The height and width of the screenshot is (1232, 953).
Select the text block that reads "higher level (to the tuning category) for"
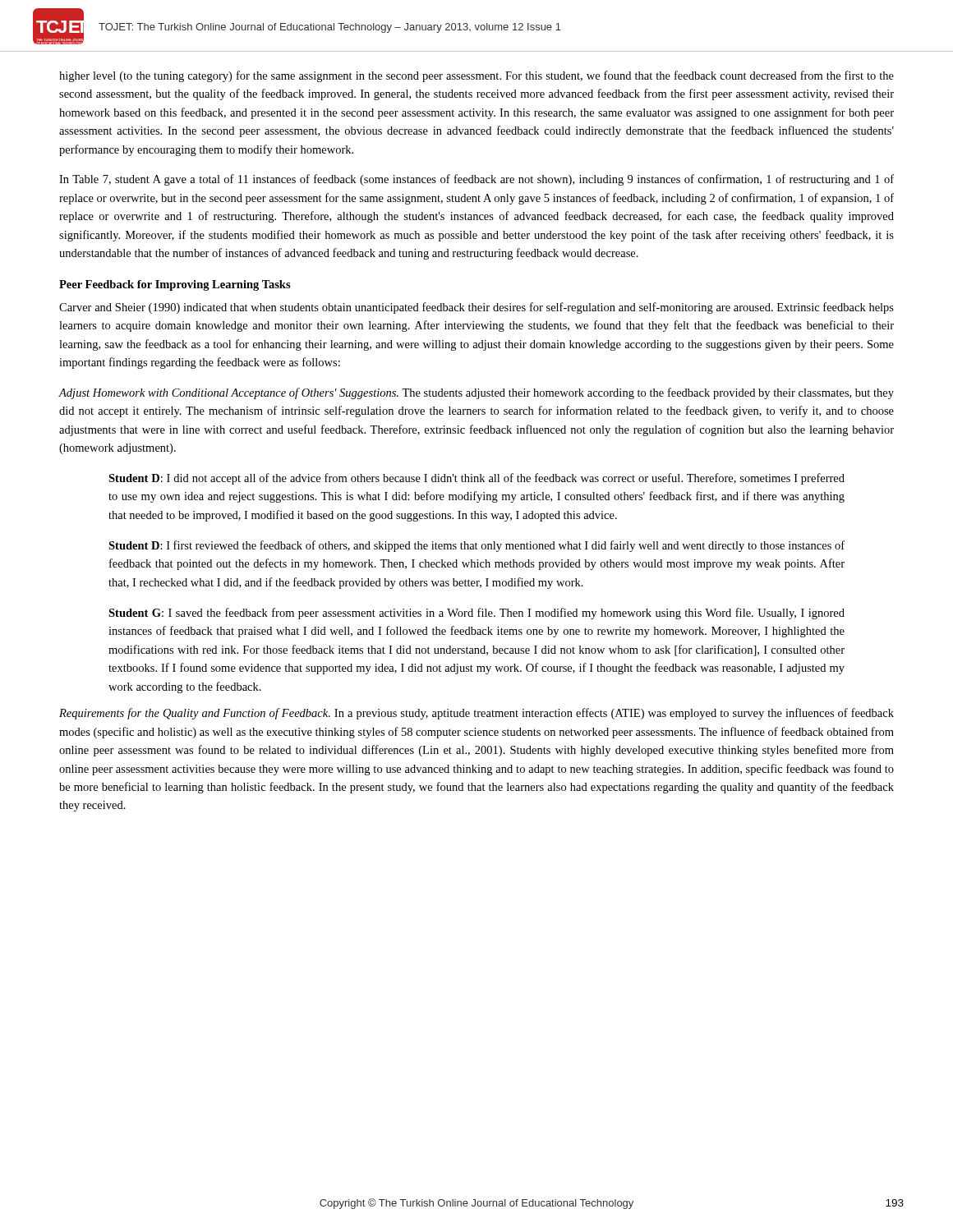pos(476,112)
